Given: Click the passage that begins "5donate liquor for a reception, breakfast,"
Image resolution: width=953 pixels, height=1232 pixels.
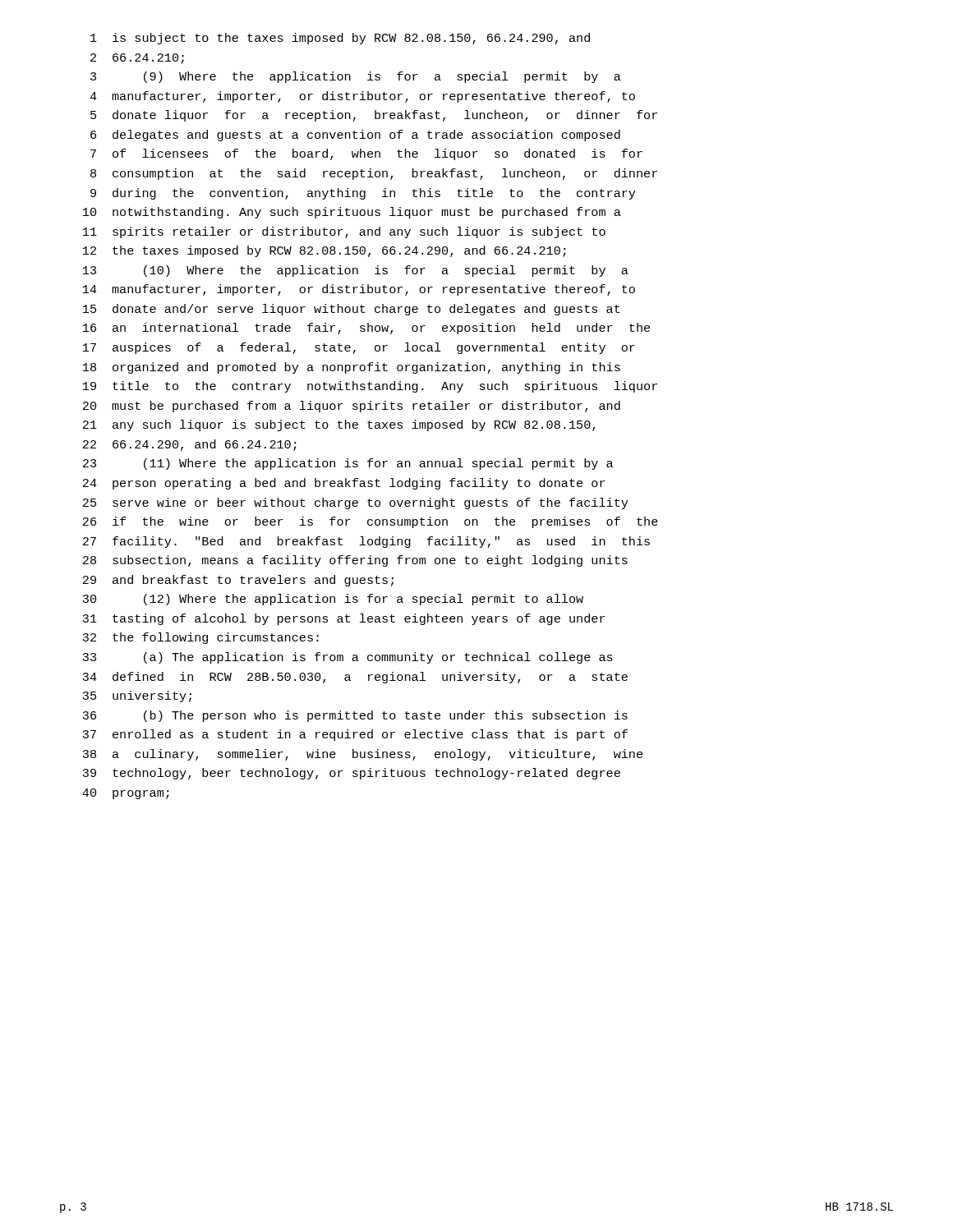Looking at the screenshot, I should [476, 117].
